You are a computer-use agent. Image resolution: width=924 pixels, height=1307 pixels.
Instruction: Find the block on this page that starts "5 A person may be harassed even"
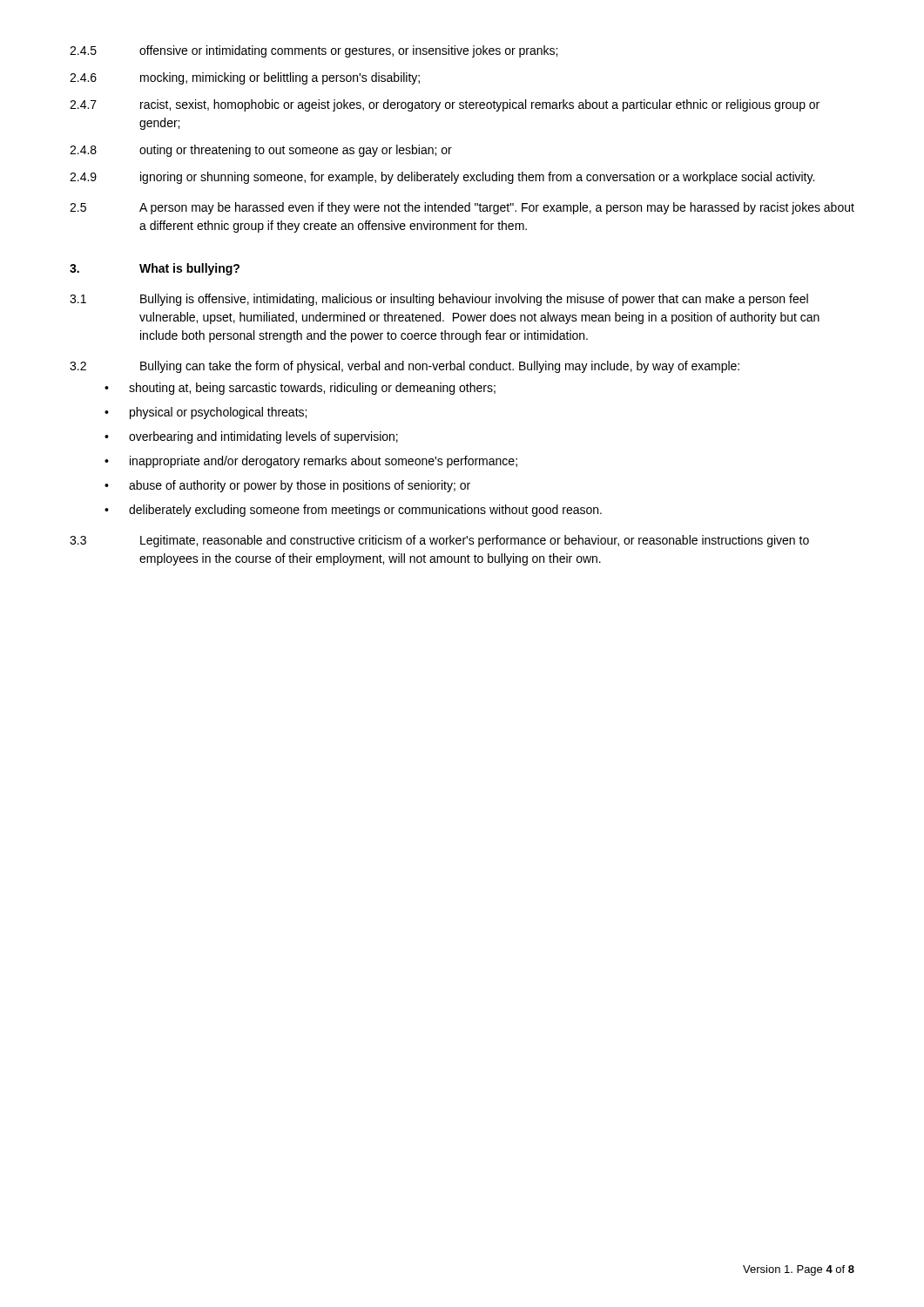point(462,217)
